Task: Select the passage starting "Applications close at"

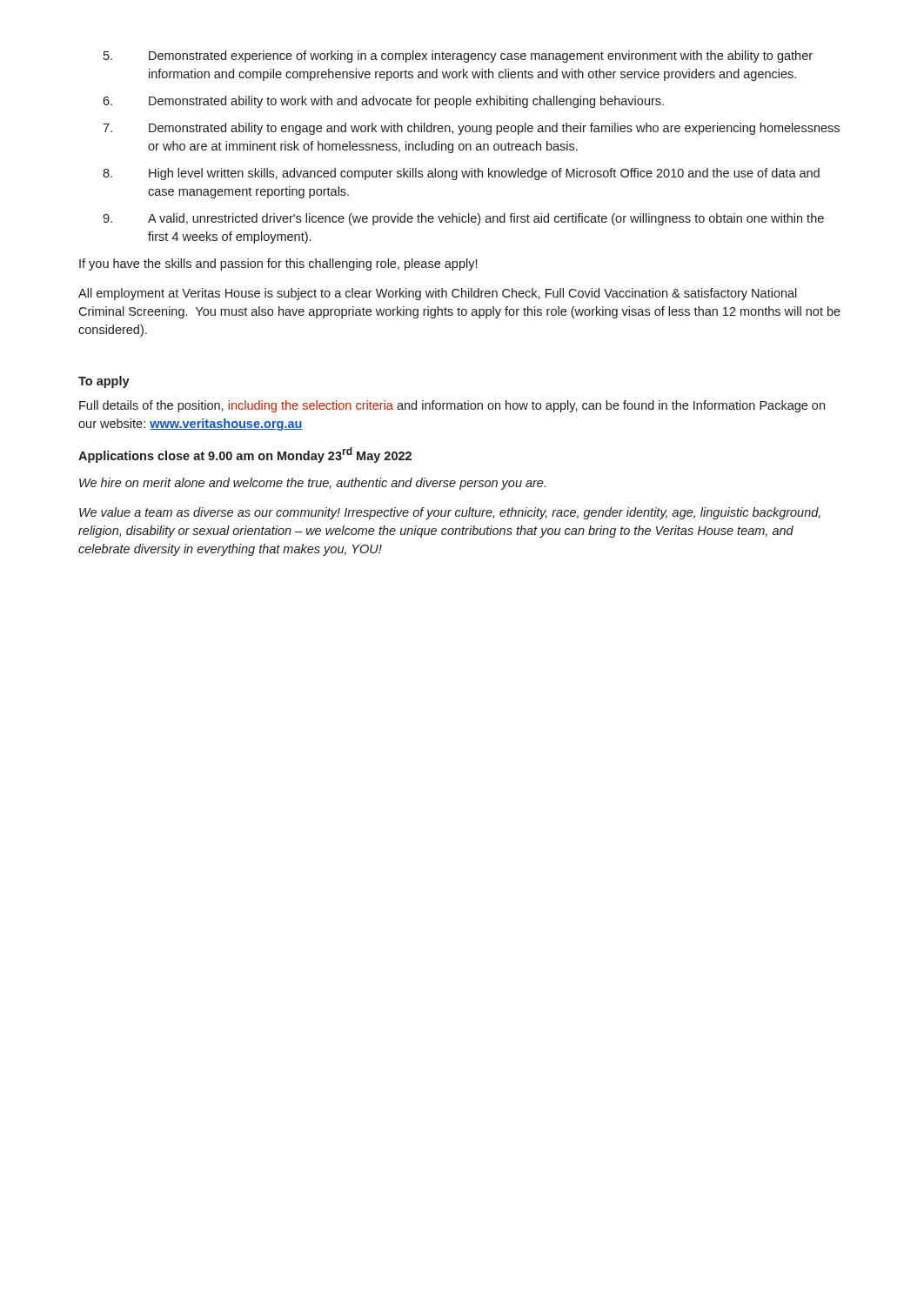Action: tap(245, 454)
